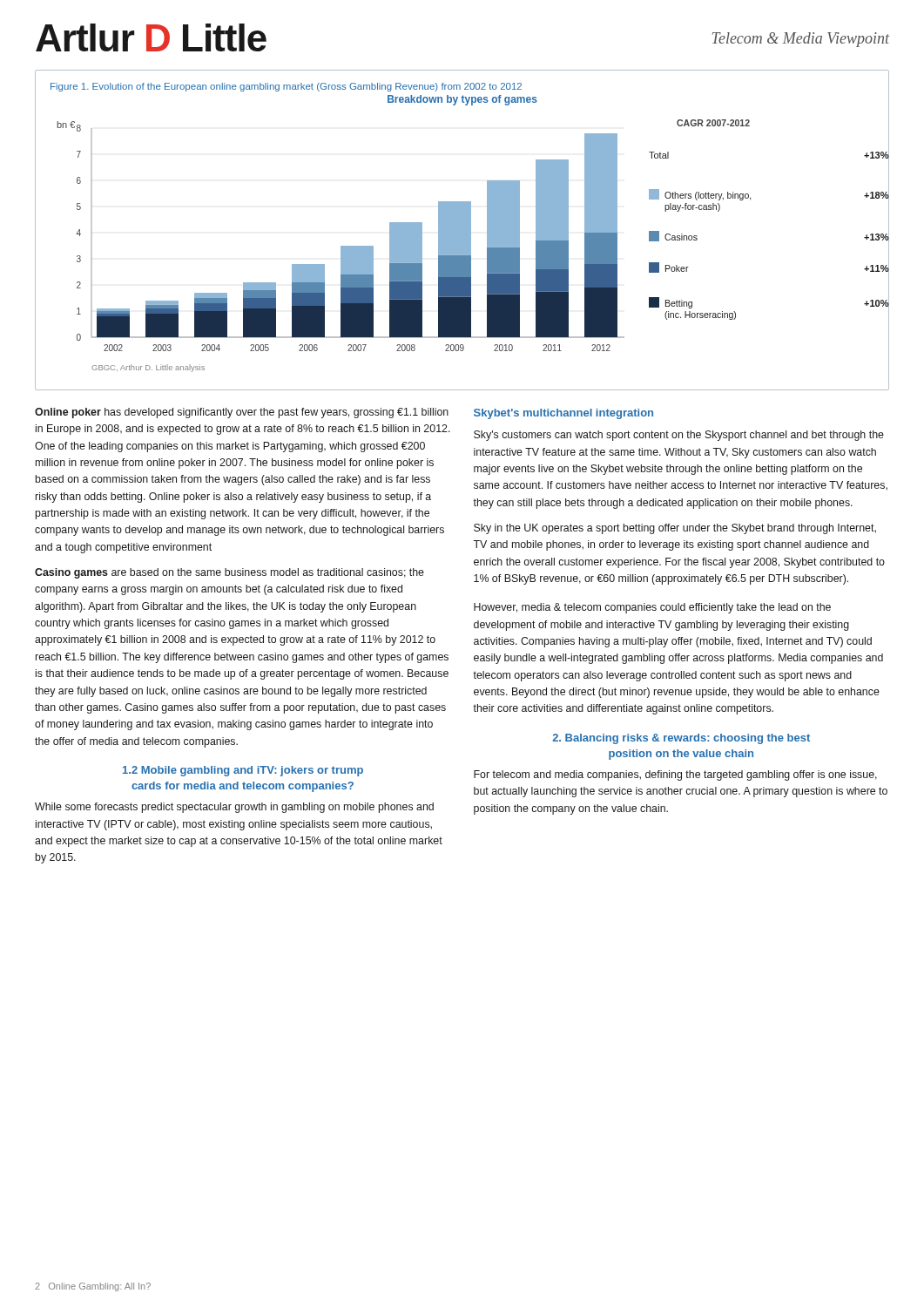The width and height of the screenshot is (924, 1307).
Task: Where is the passage that starts "For telecom and"?
Action: click(x=681, y=792)
